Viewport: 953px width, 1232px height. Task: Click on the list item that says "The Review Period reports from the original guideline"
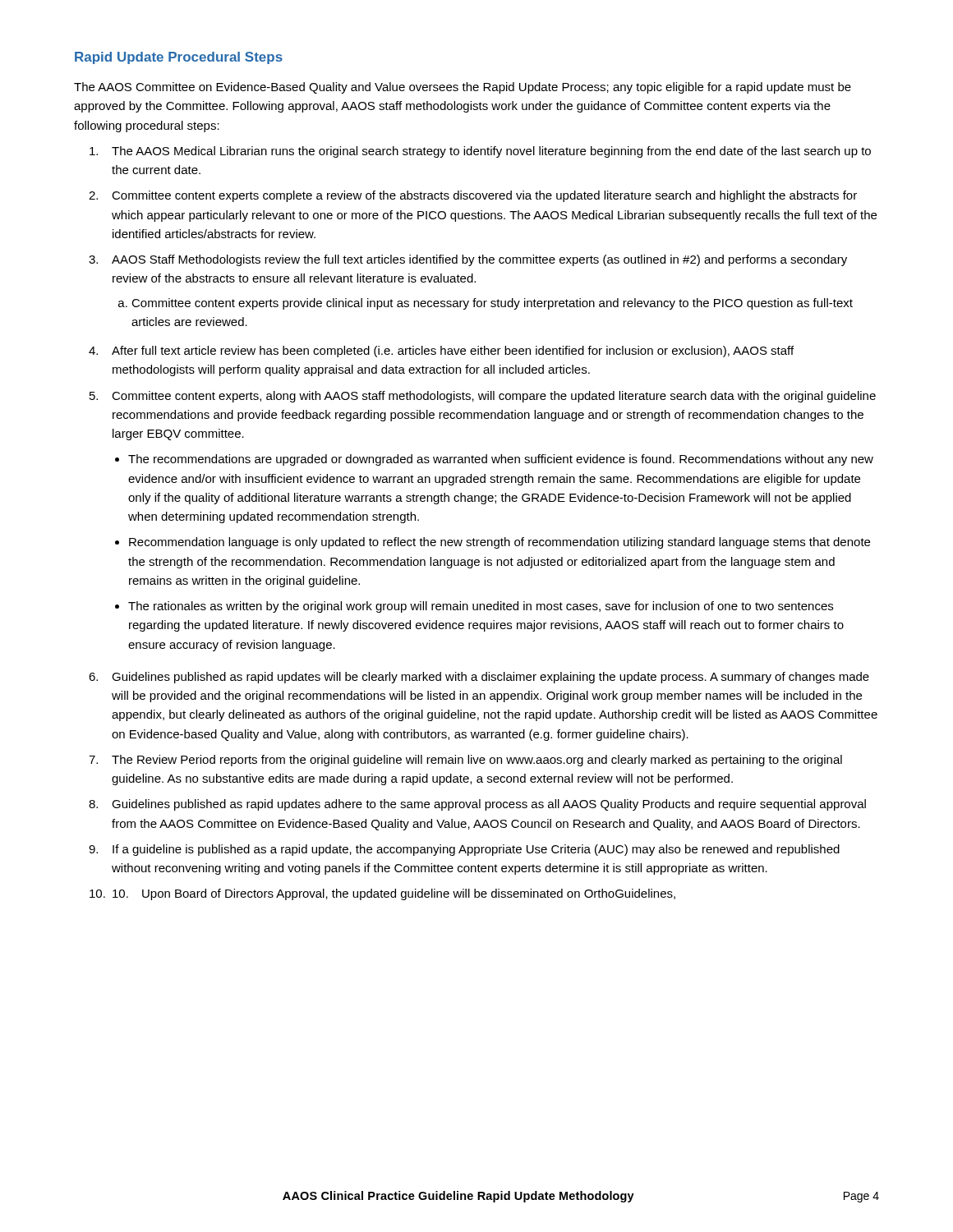[x=495, y=769]
